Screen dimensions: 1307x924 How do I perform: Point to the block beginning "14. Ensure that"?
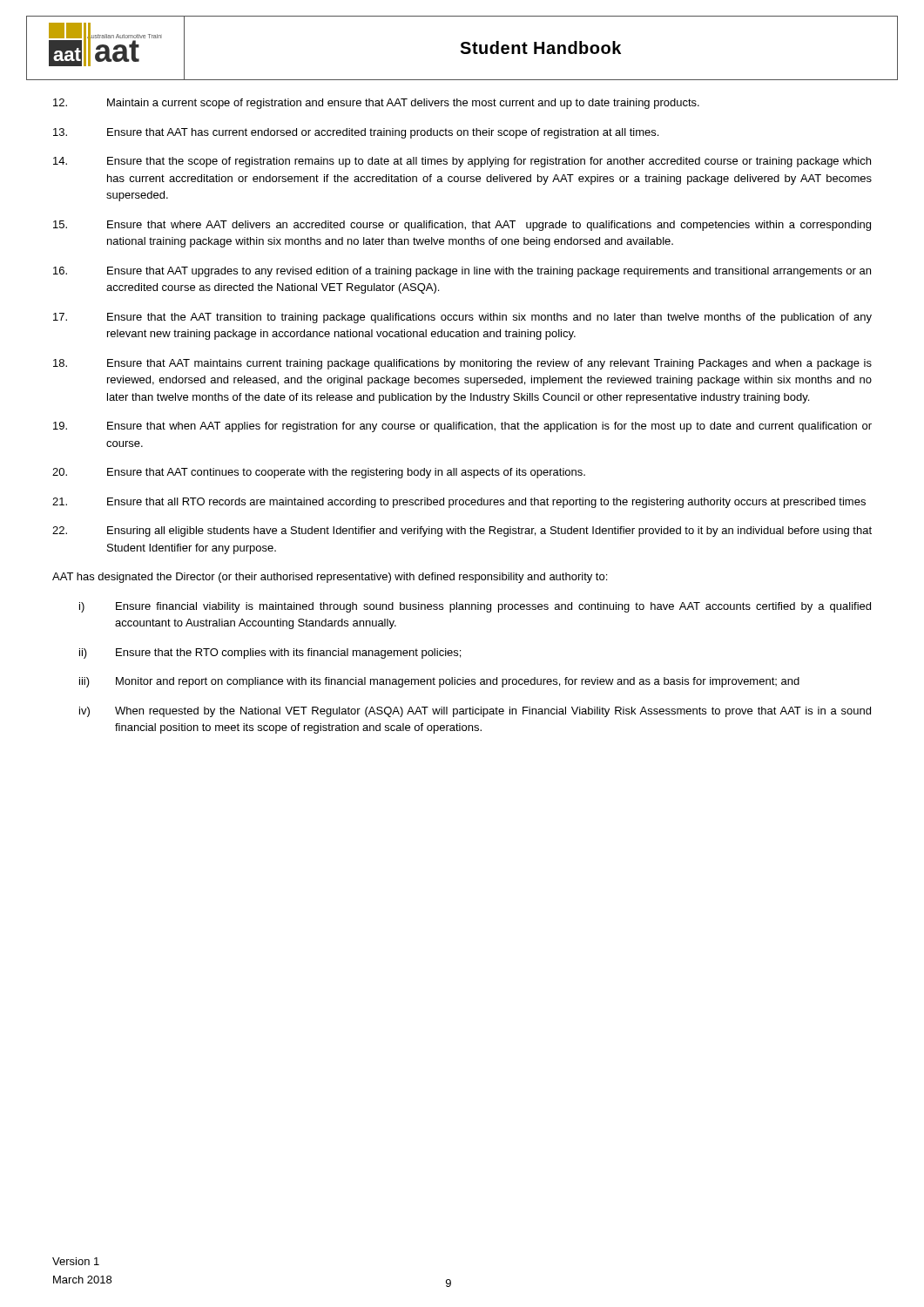tap(462, 178)
